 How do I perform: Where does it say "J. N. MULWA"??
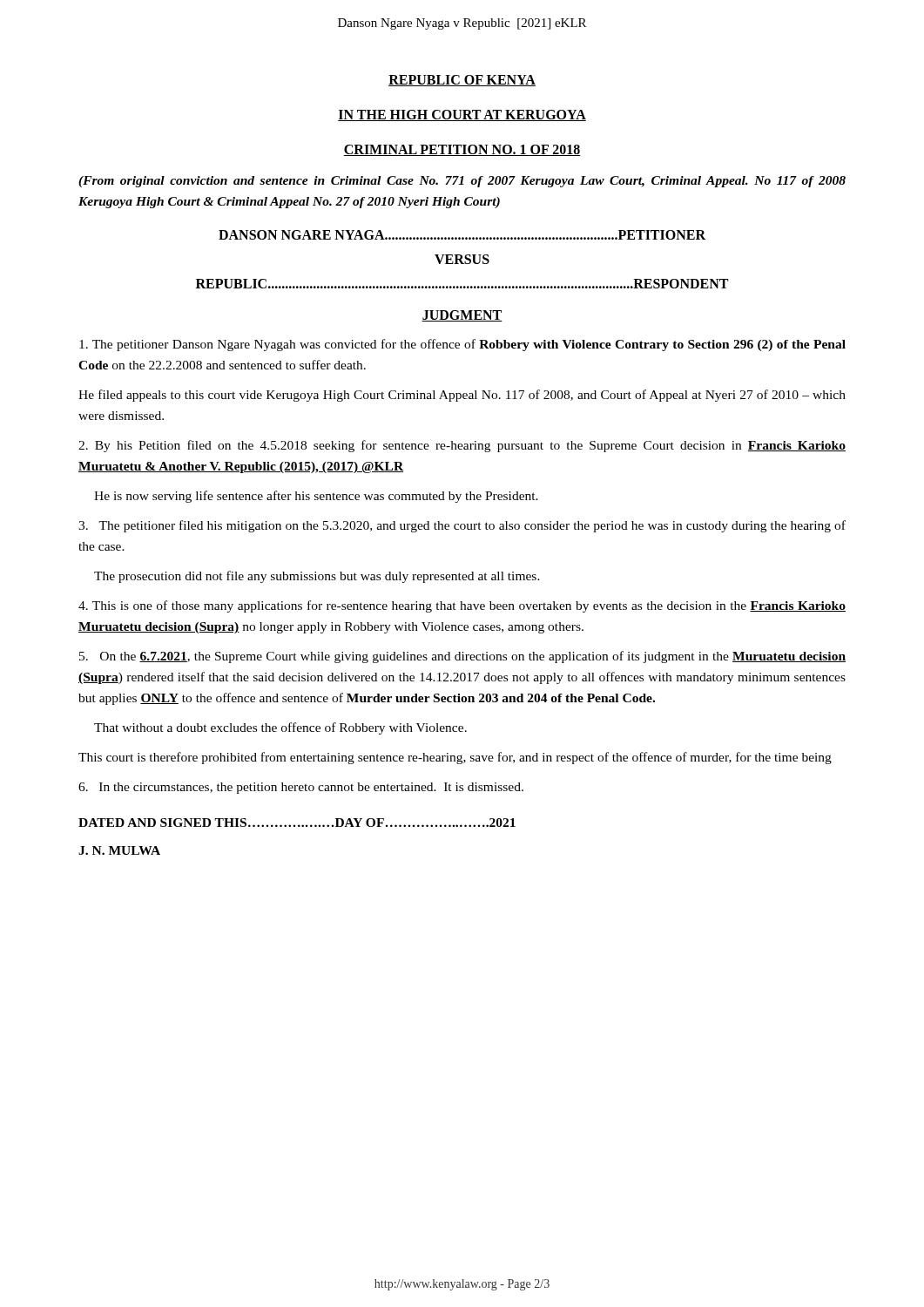coord(119,850)
